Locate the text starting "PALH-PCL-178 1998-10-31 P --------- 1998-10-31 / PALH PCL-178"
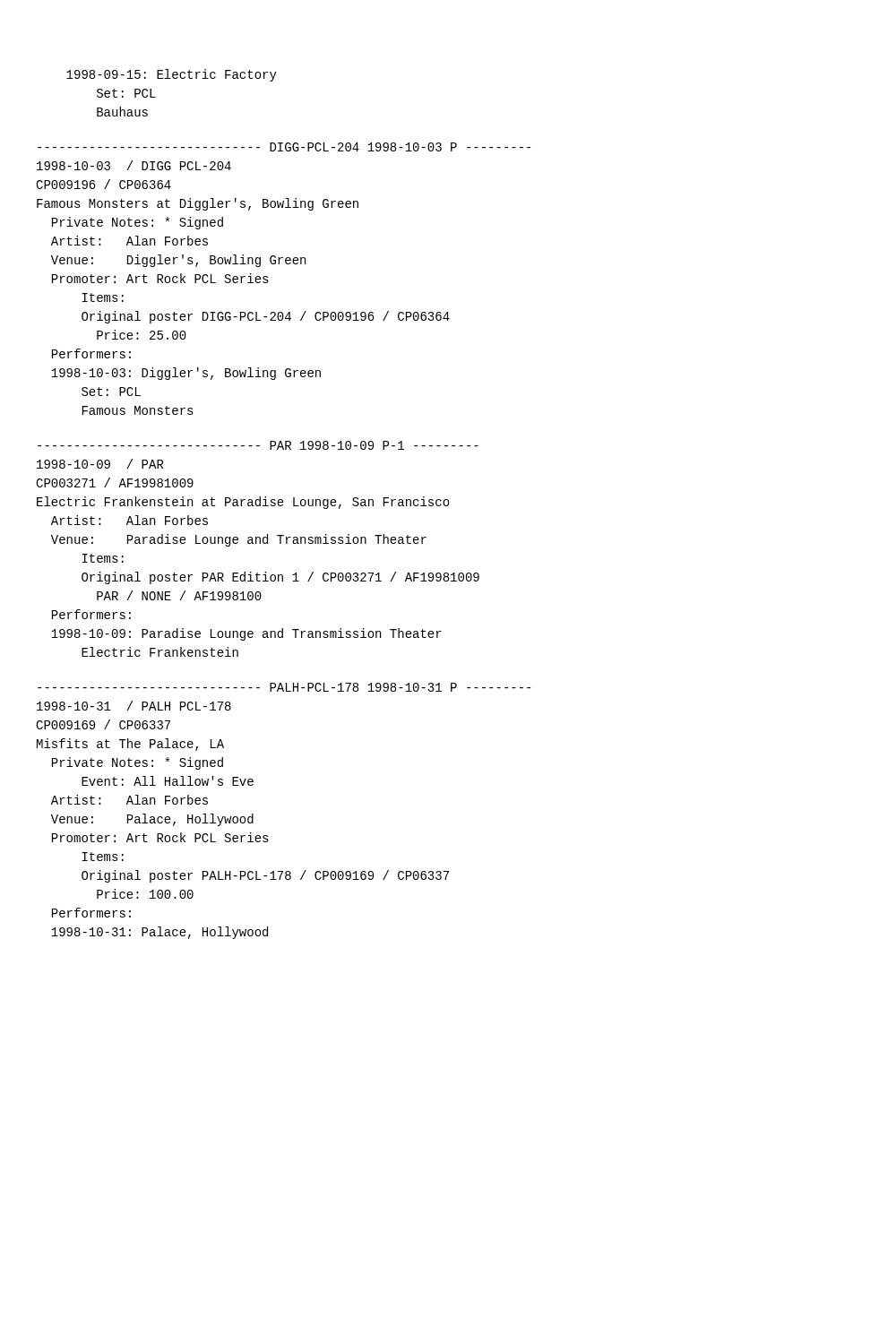The height and width of the screenshot is (1344, 896). coord(284,687)
